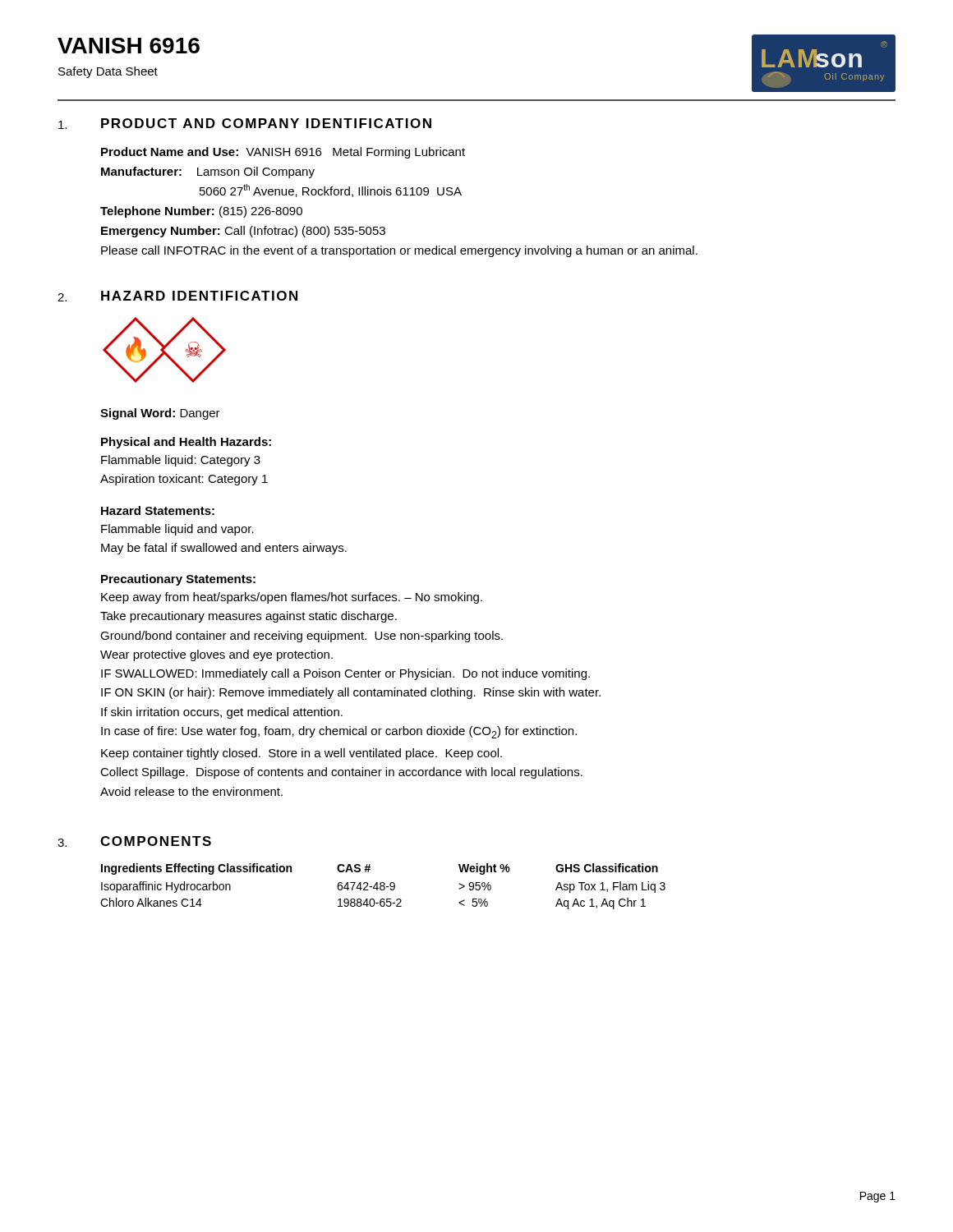Viewport: 953px width, 1232px height.
Task: Locate the element starting "Physical and Health Hazards:"
Action: point(186,443)
